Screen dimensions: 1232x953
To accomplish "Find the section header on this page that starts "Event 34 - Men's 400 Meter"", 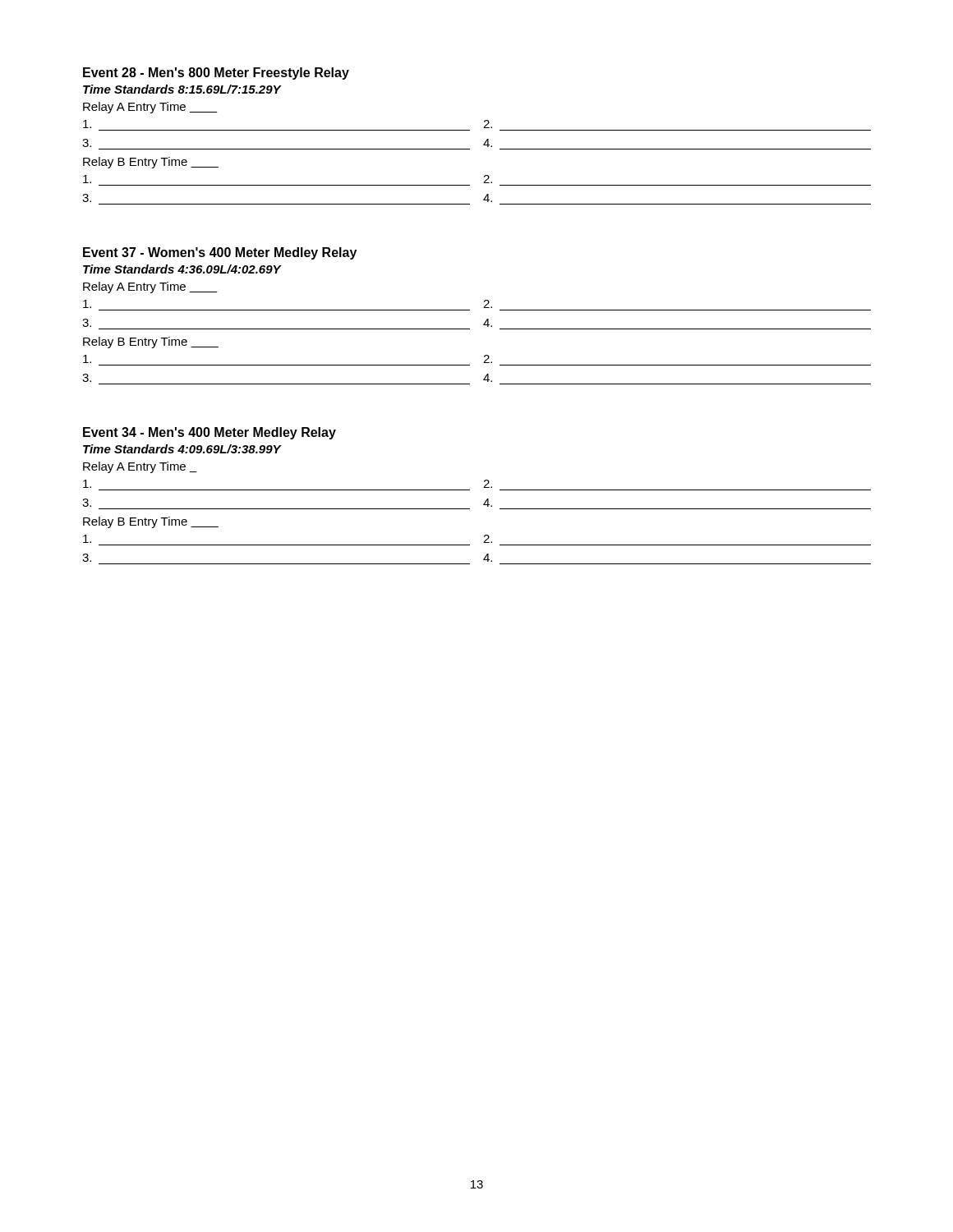I will [x=209, y=432].
